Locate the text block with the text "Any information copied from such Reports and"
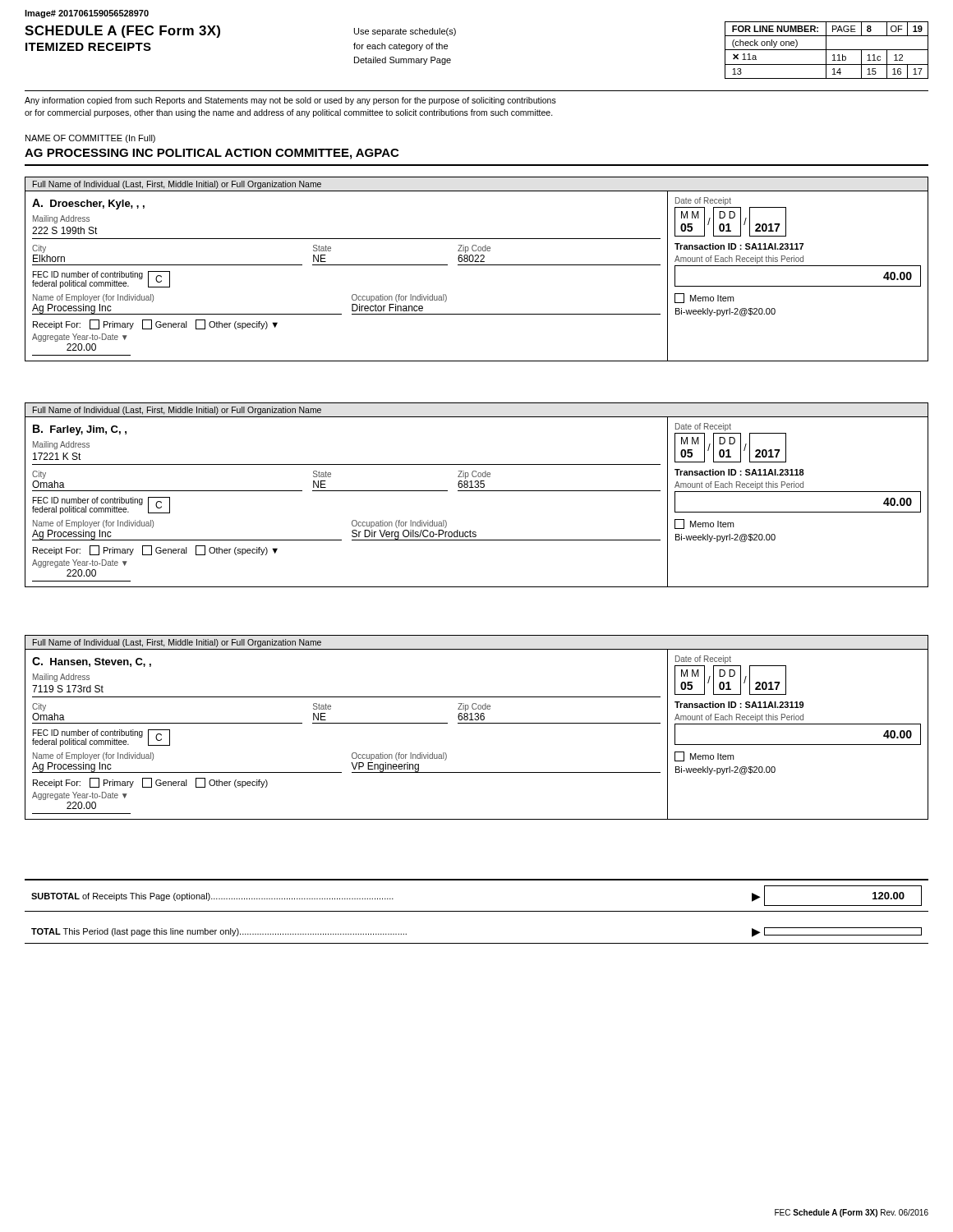 (x=290, y=106)
